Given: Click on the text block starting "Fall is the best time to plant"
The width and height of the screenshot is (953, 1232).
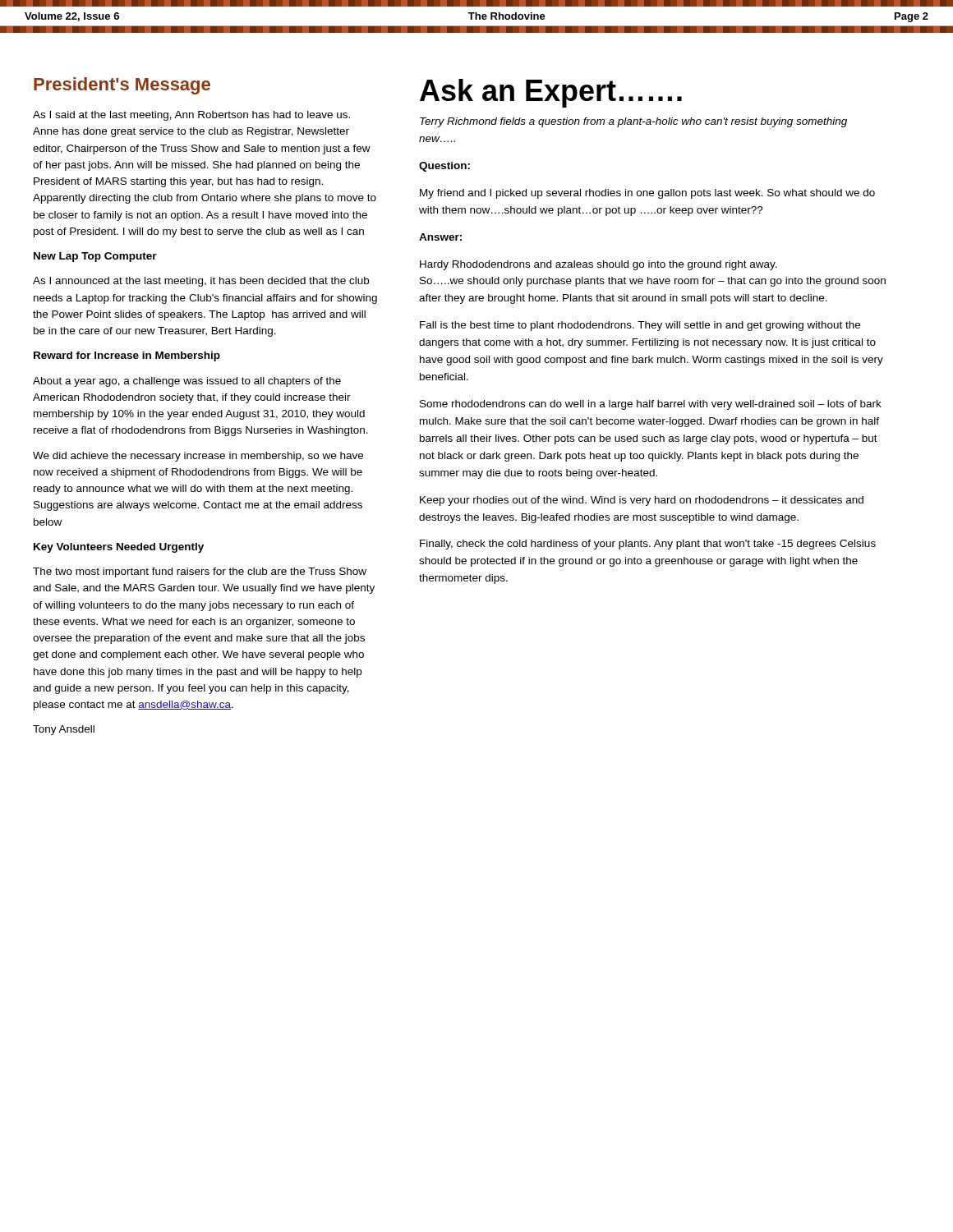Looking at the screenshot, I should click(x=653, y=352).
